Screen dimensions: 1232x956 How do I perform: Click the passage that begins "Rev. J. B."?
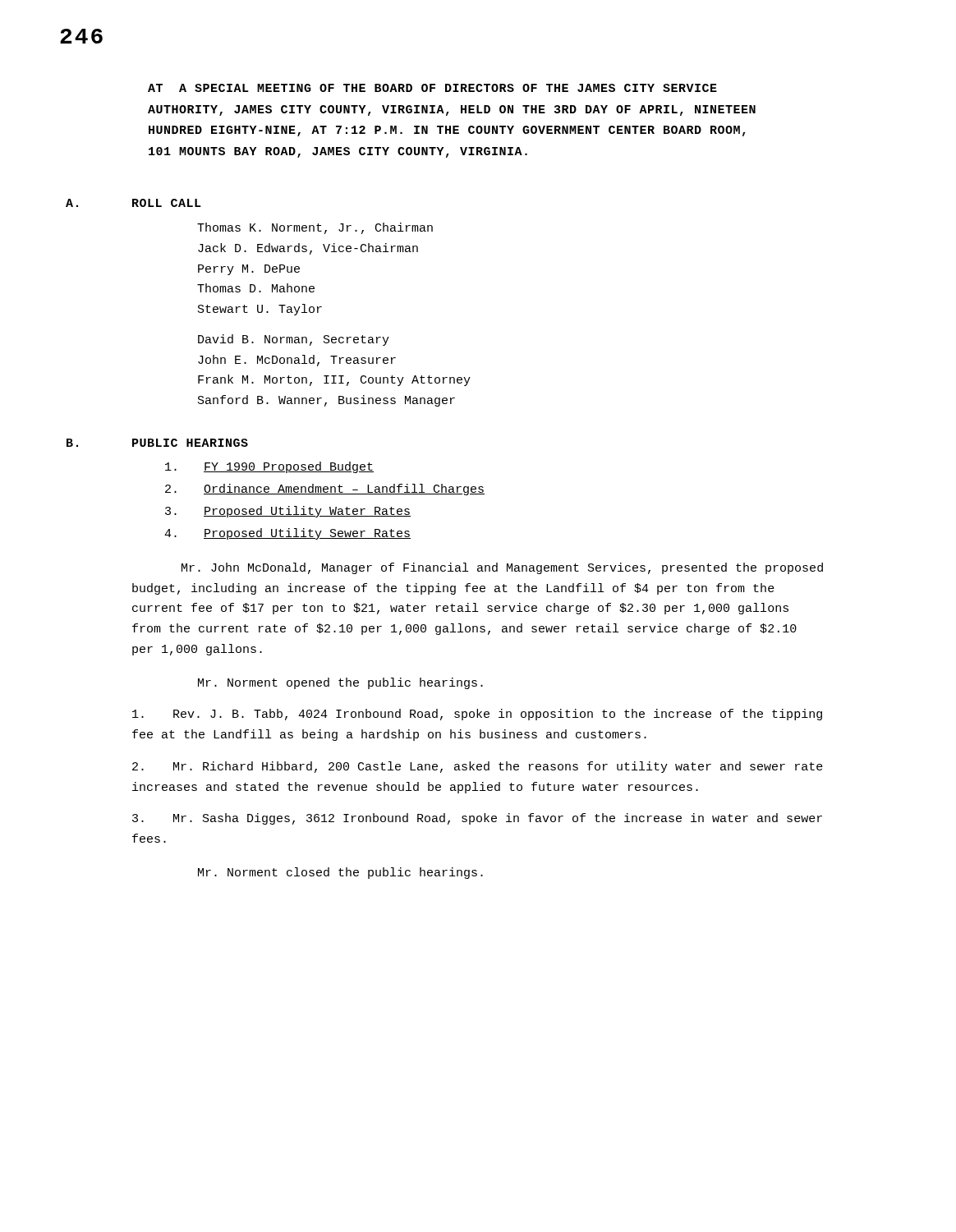click(x=477, y=724)
